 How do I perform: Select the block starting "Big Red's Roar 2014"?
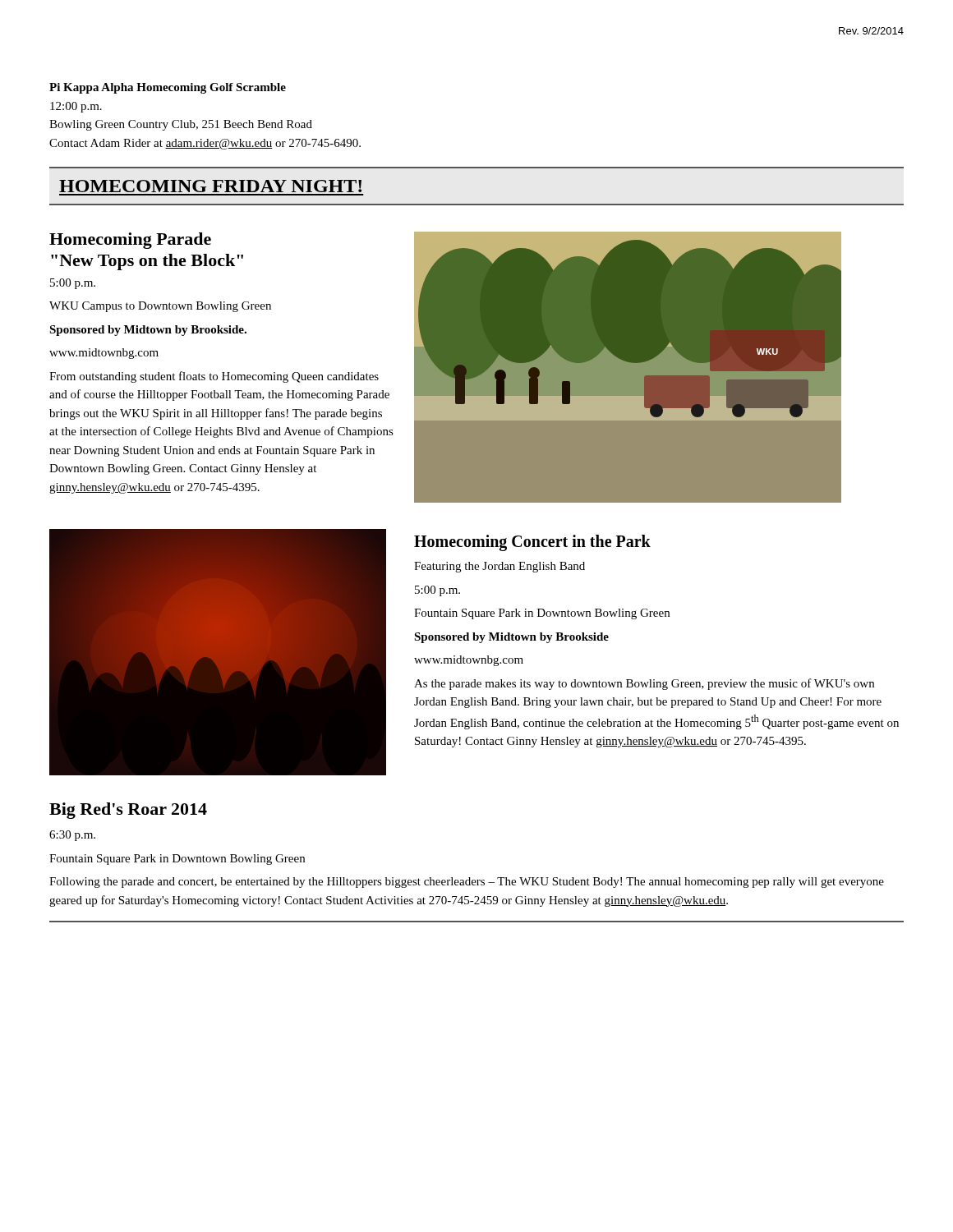[x=128, y=811]
